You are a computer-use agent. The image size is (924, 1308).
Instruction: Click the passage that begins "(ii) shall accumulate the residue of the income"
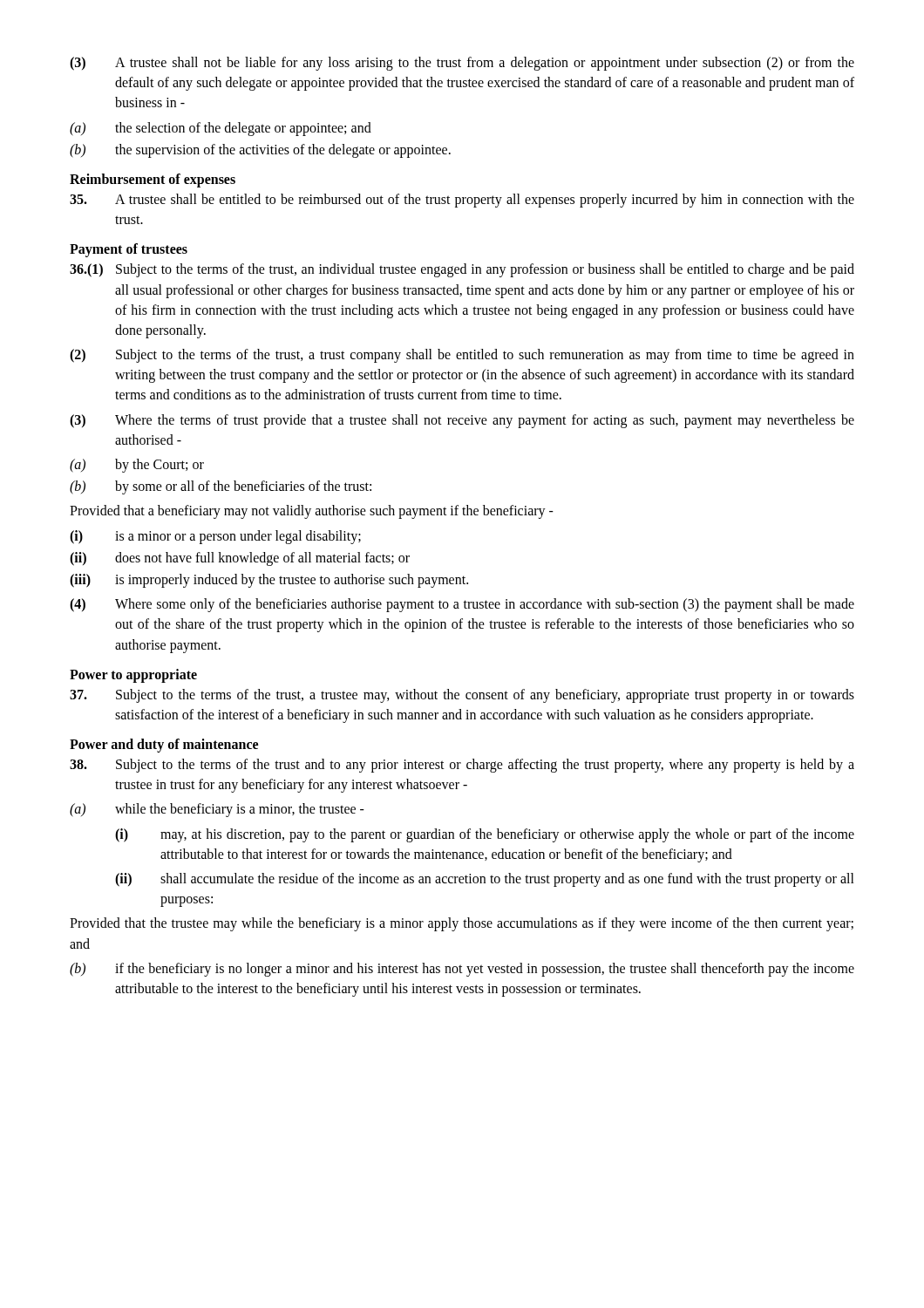[x=462, y=889]
